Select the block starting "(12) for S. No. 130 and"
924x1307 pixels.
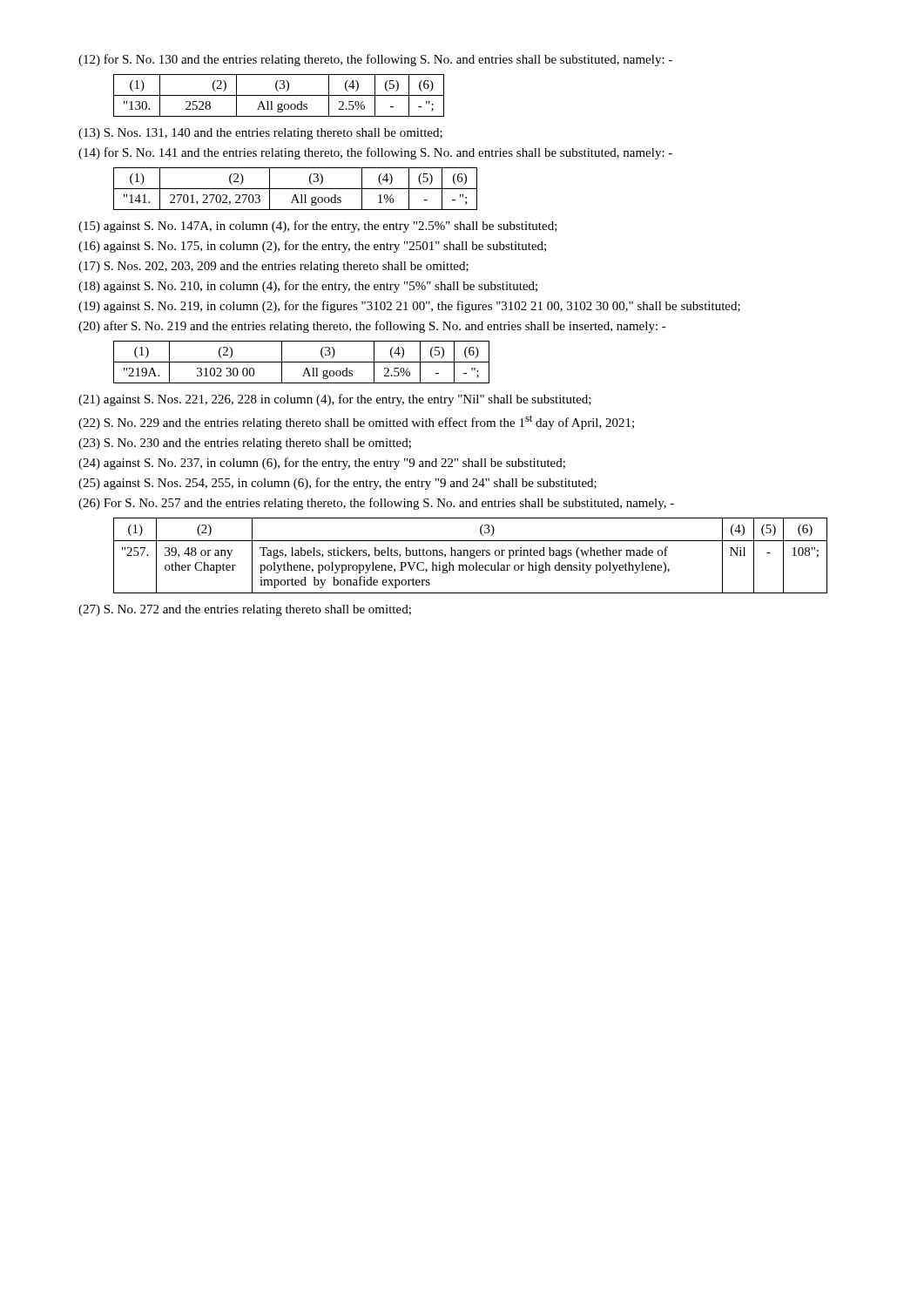tap(376, 59)
